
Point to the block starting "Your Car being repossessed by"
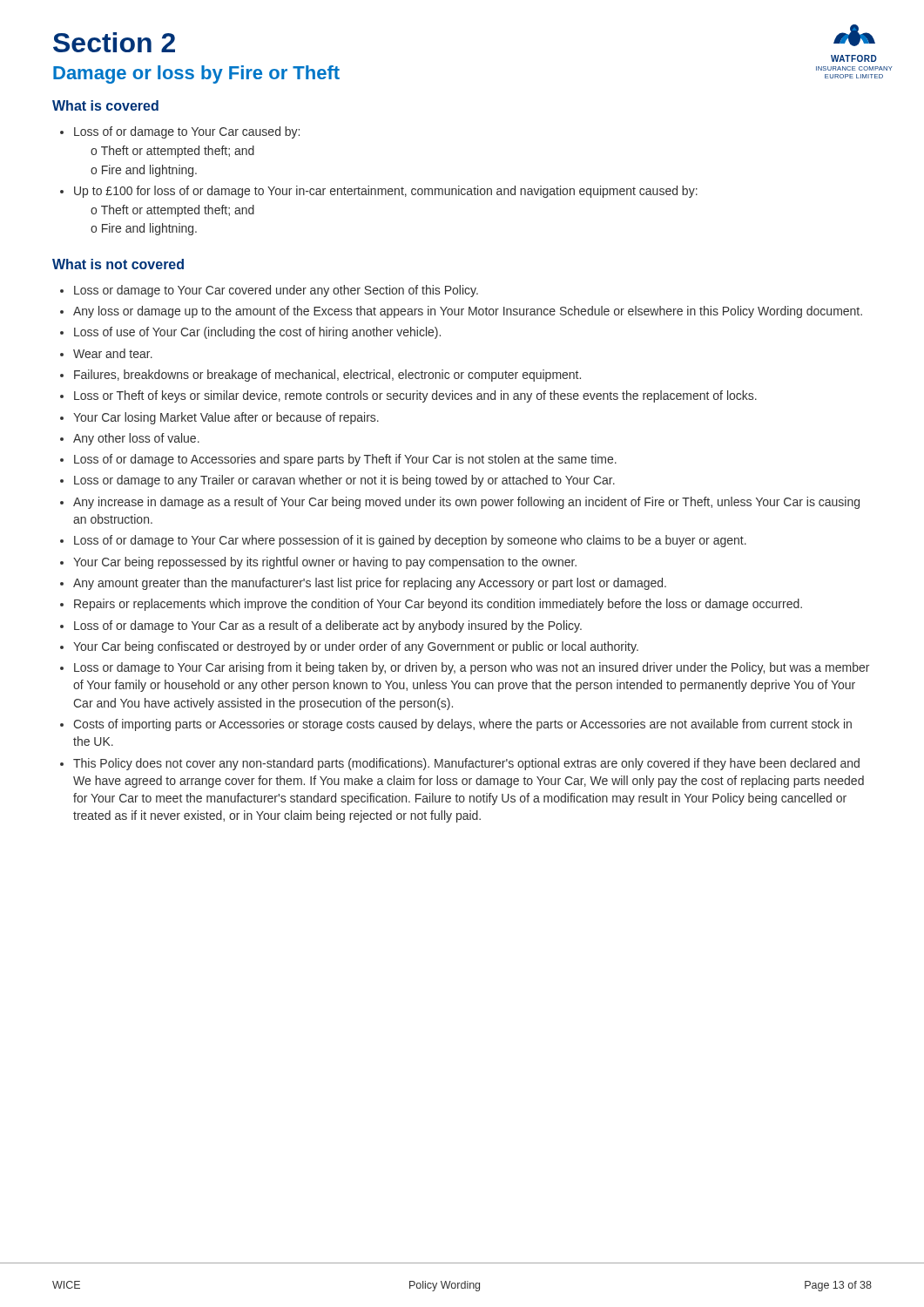pyautogui.click(x=325, y=562)
